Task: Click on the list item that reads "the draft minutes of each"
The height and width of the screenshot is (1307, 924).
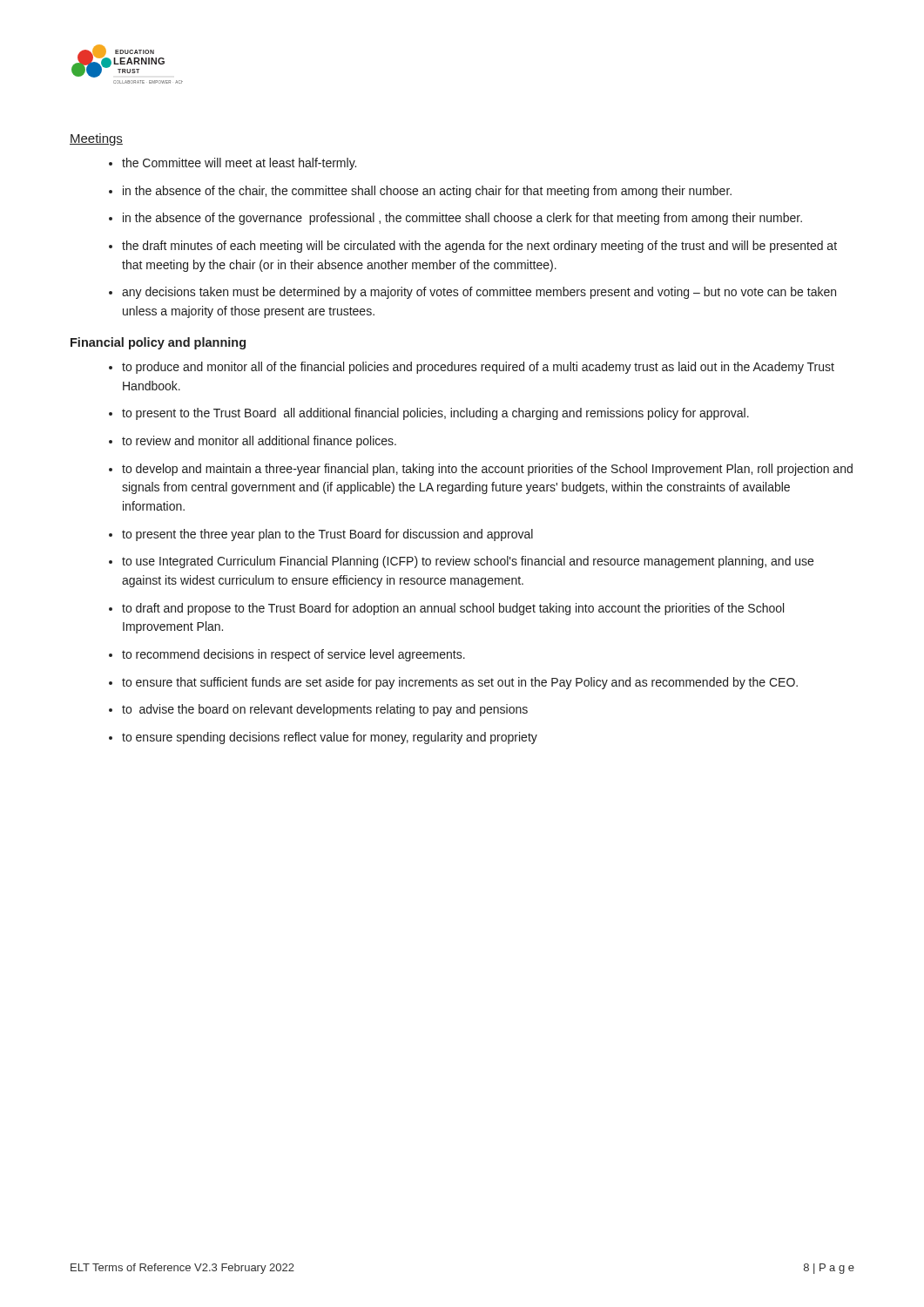Action: pos(479,255)
